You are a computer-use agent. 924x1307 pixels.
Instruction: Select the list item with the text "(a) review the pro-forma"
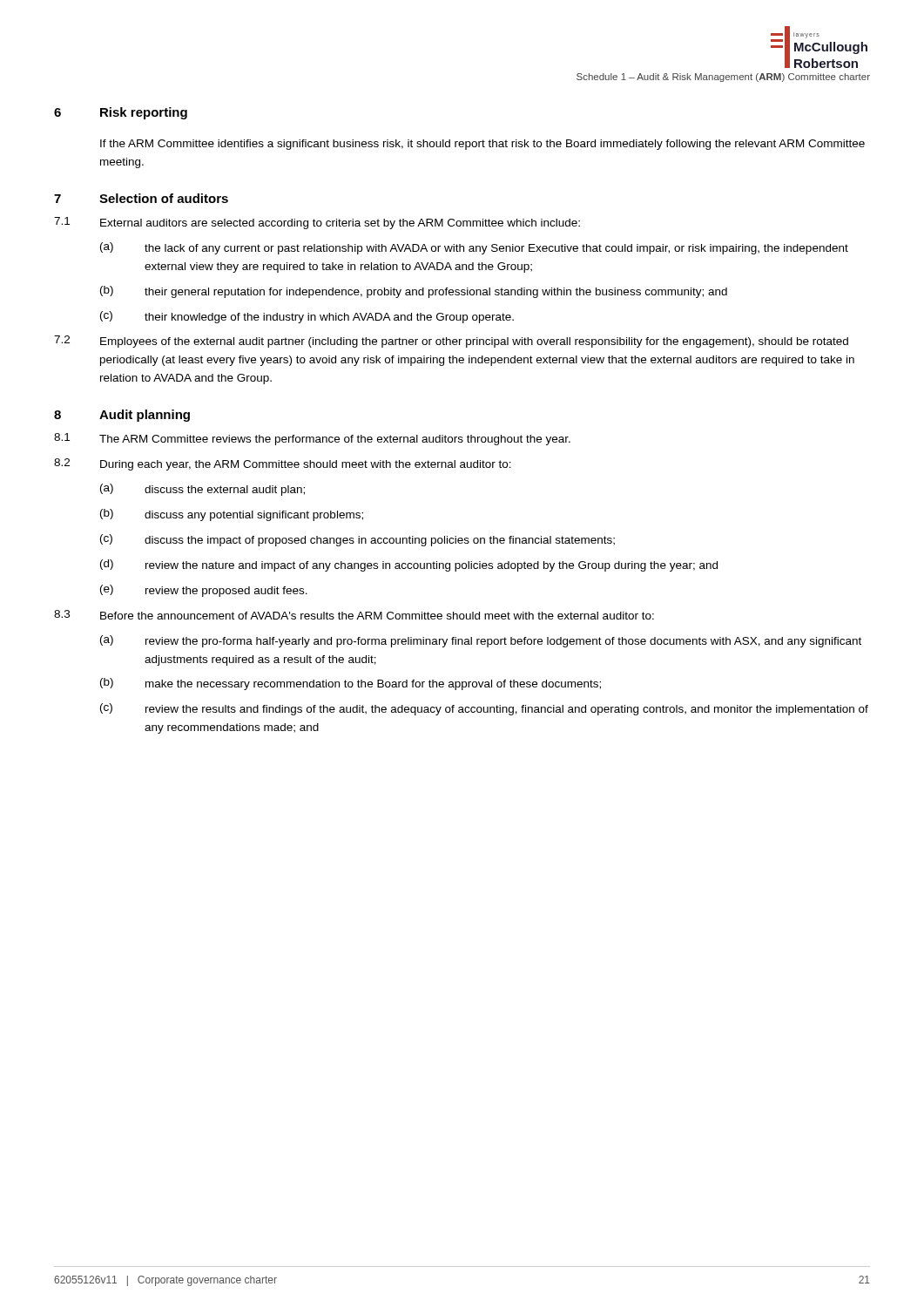click(x=485, y=650)
